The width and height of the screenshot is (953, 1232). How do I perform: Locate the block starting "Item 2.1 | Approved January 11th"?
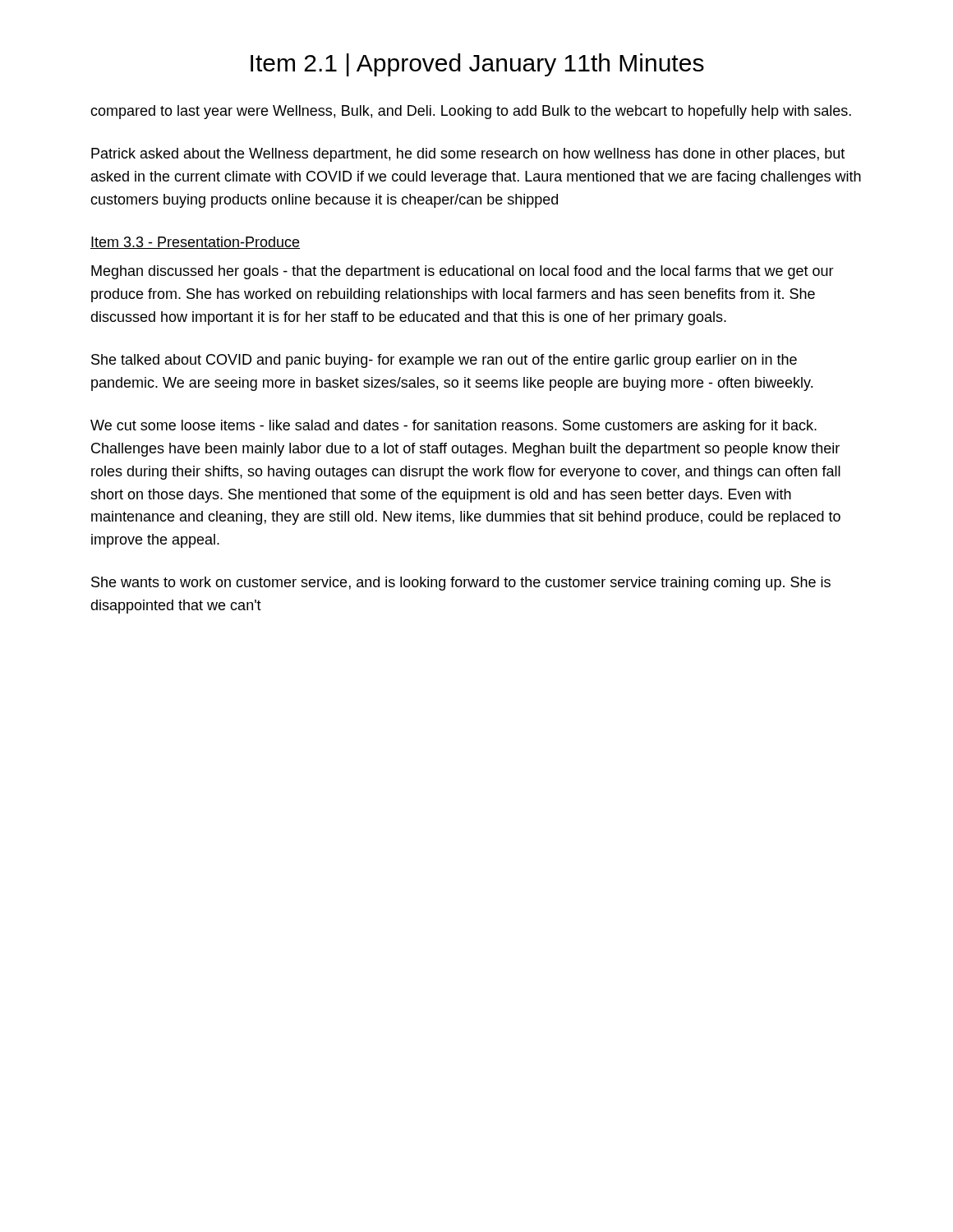tap(476, 63)
